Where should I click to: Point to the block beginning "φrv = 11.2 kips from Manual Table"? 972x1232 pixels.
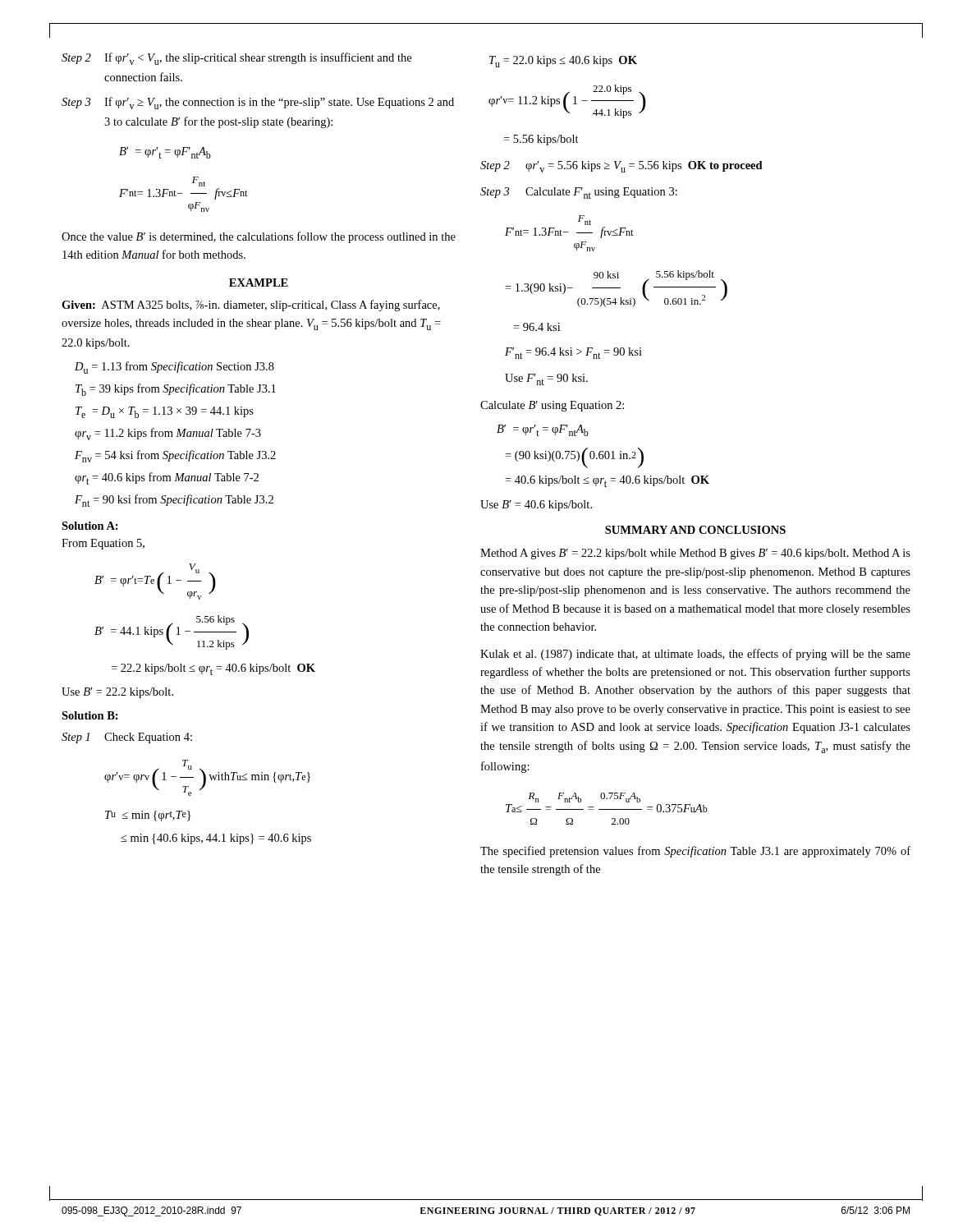pos(168,435)
